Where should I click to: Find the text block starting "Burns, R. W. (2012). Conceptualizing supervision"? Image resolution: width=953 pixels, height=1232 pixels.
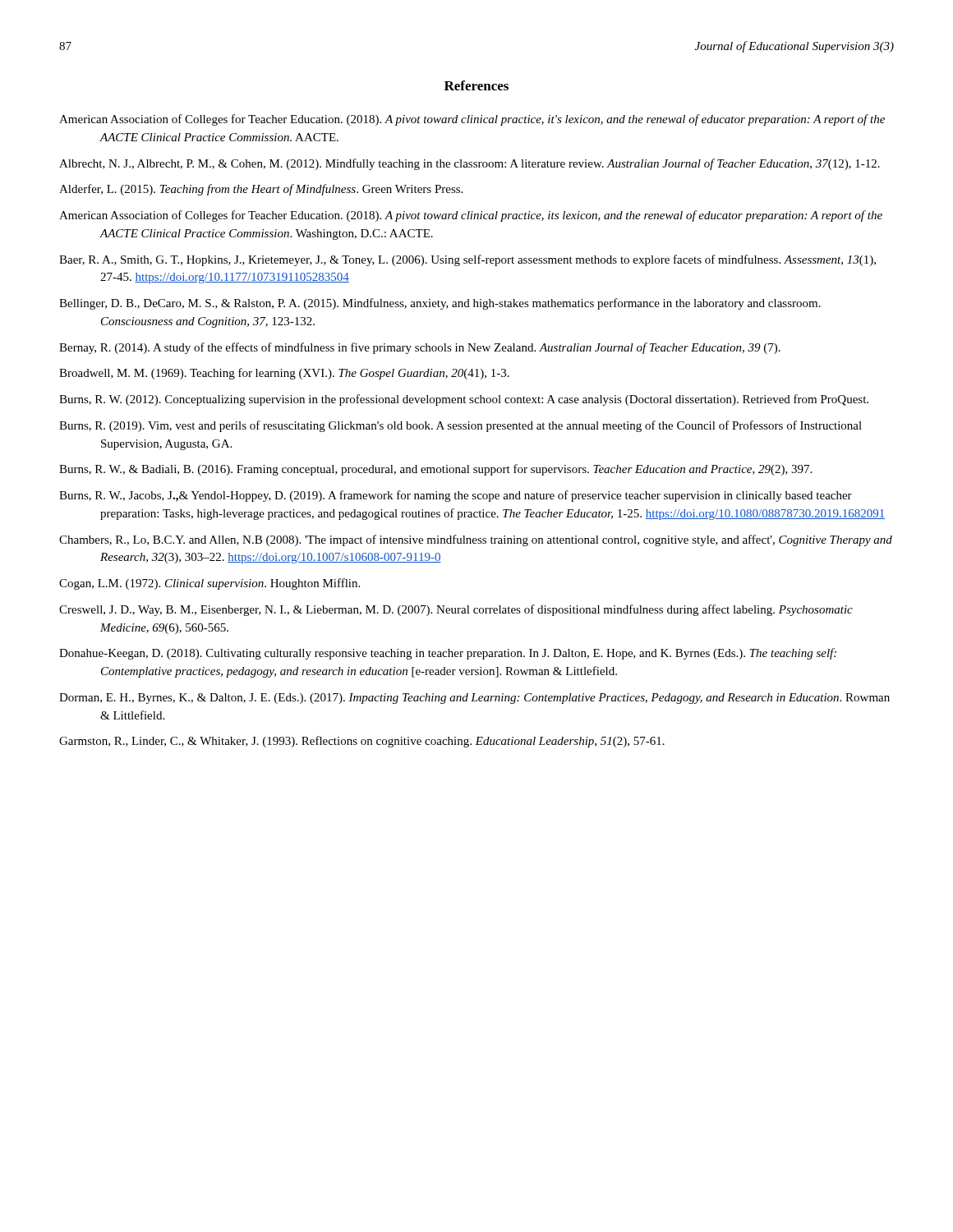464,399
